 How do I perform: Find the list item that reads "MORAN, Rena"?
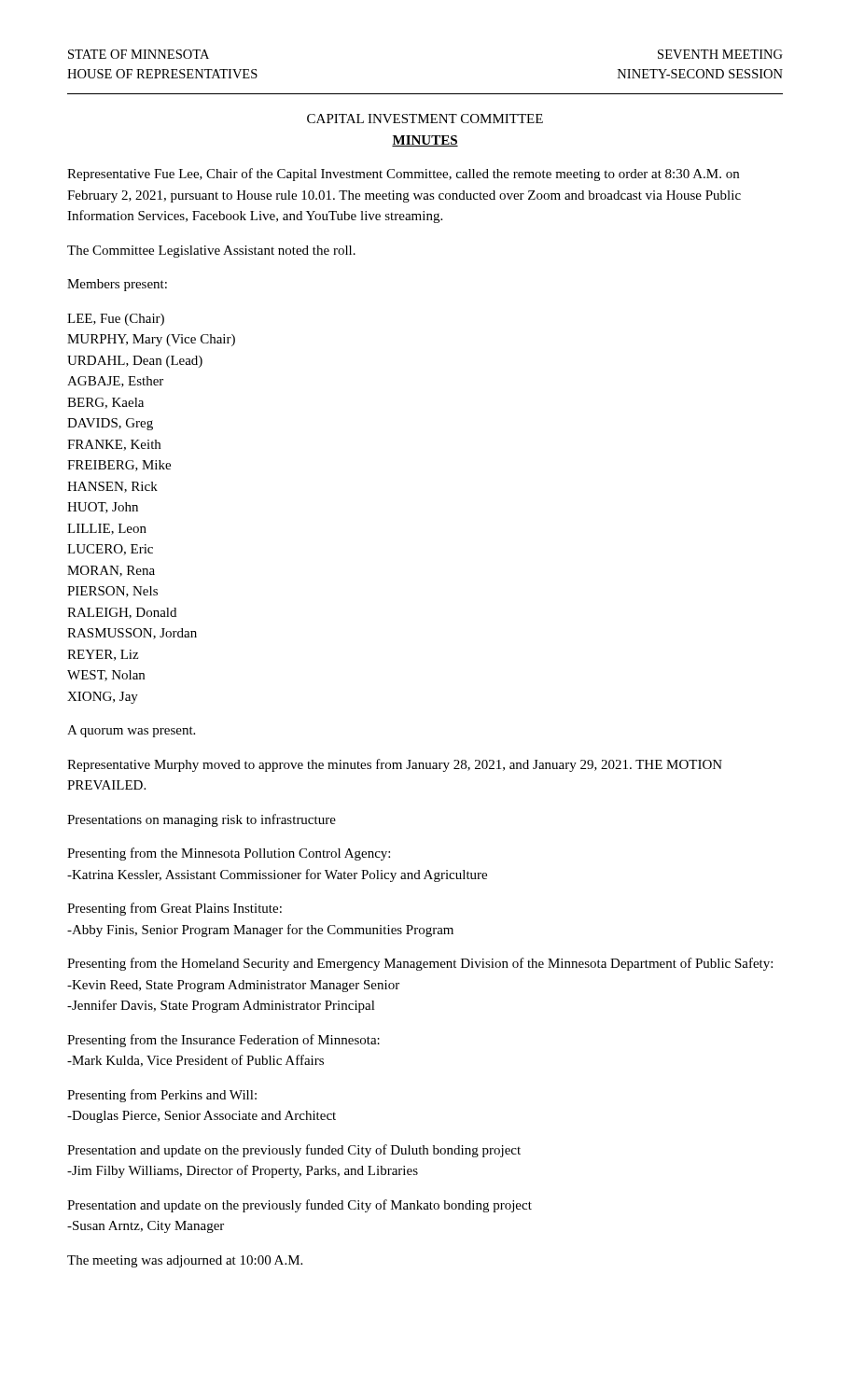click(x=111, y=570)
